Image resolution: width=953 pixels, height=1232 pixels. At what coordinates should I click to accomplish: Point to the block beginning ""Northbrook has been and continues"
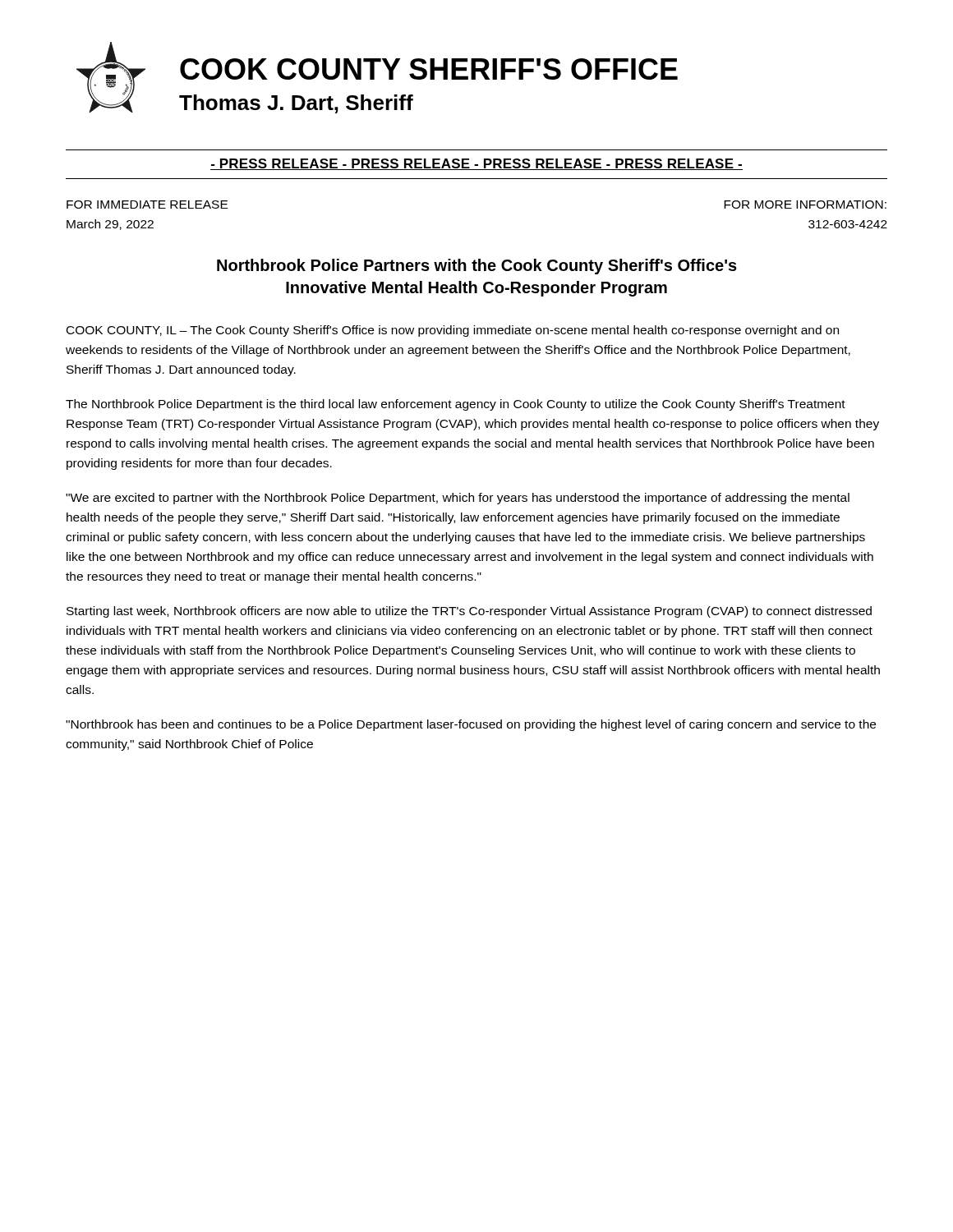pos(471,734)
